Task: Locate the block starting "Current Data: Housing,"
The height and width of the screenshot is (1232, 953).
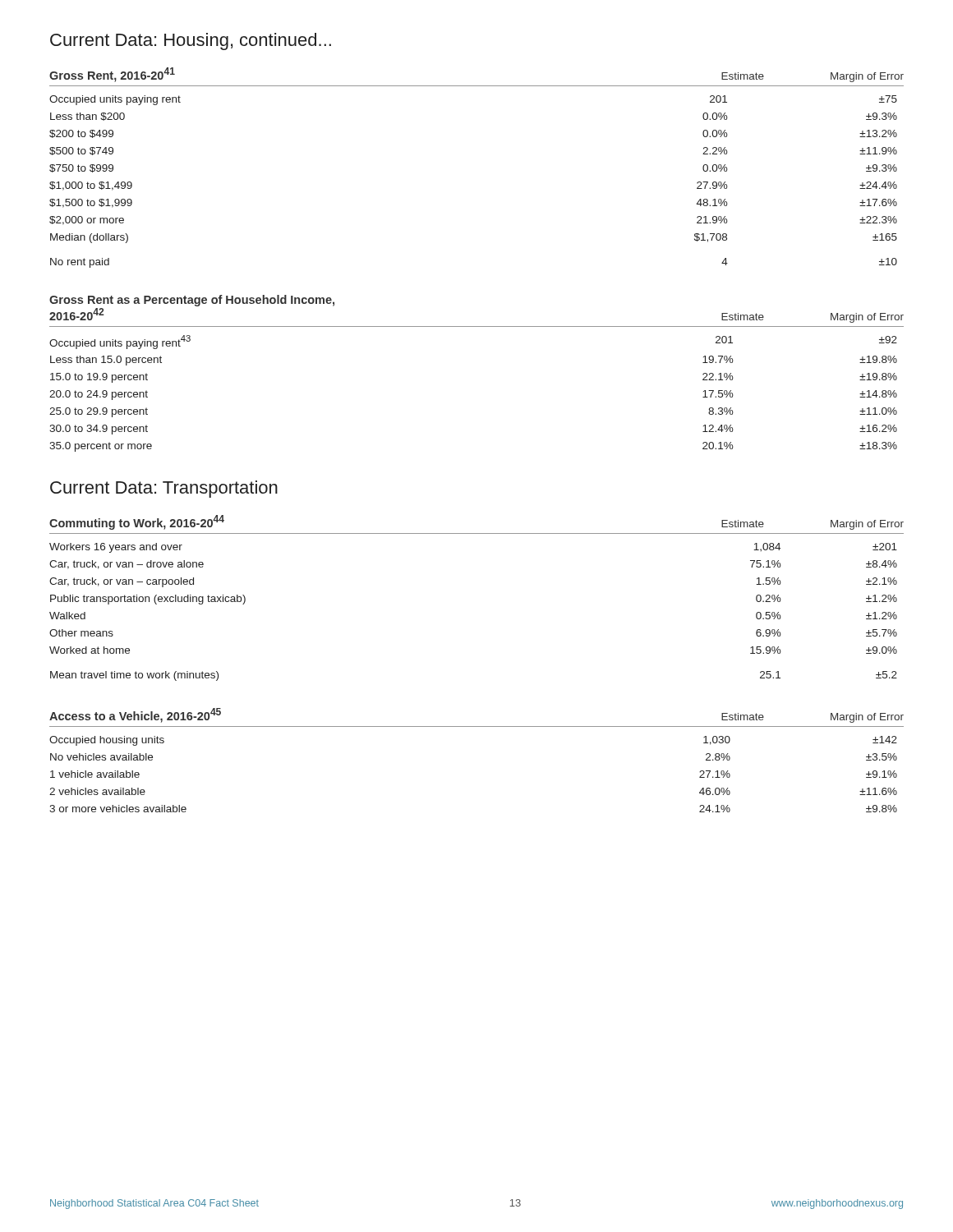Action: click(191, 40)
